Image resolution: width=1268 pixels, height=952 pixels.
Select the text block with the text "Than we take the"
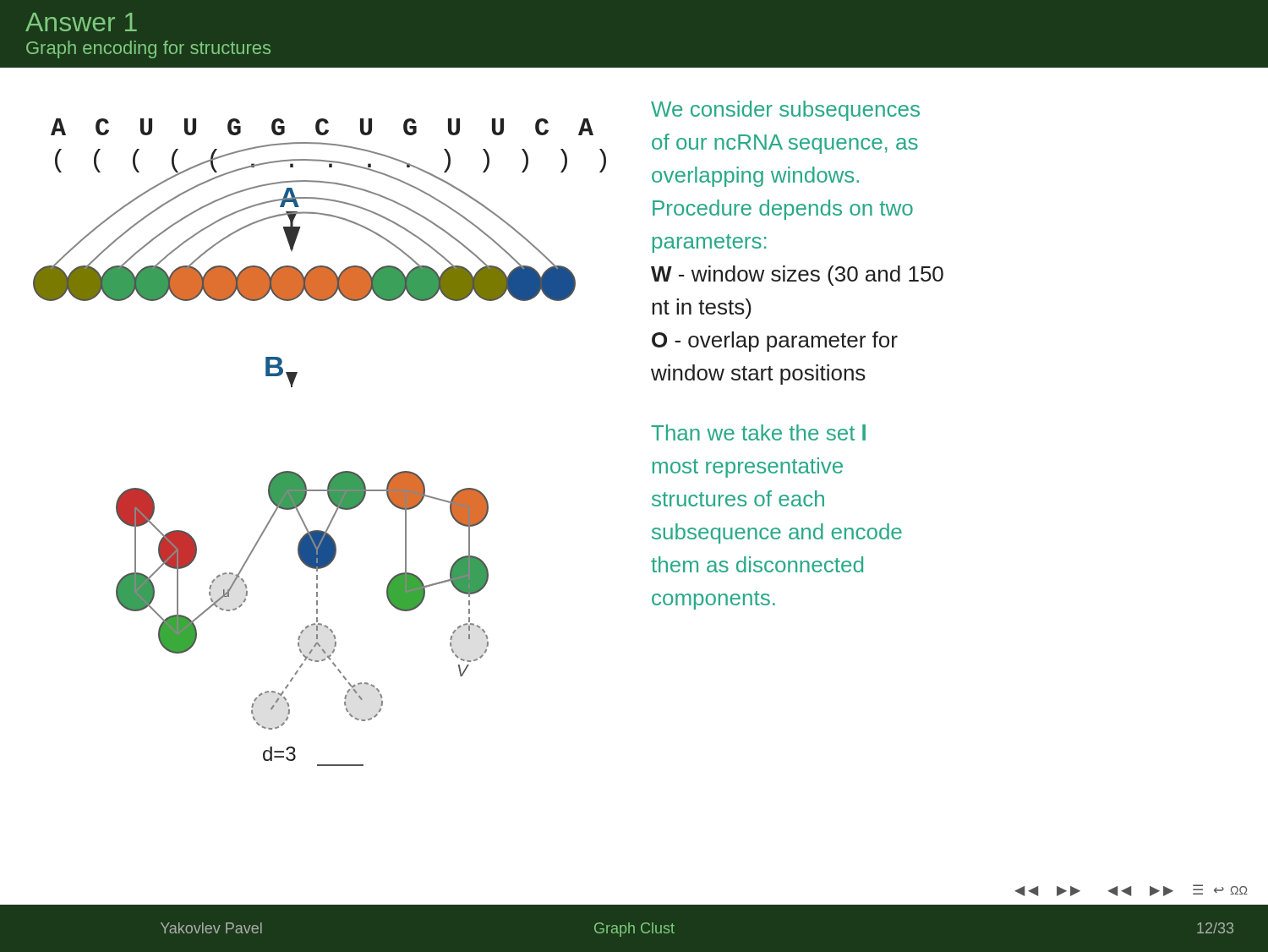pyautogui.click(x=777, y=515)
